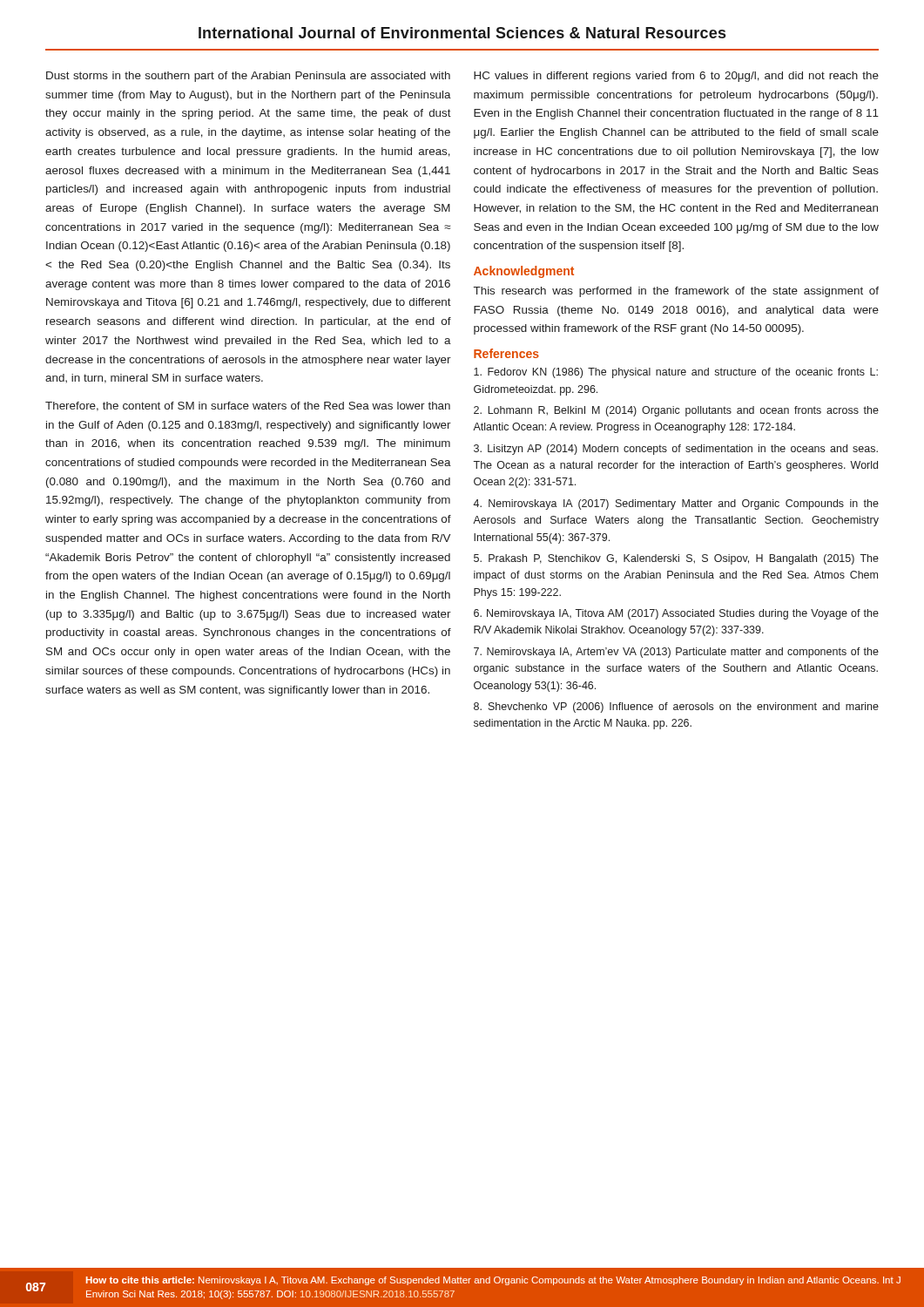
Task: Click the passage that begins "Therefore, the content"
Action: coord(248,548)
